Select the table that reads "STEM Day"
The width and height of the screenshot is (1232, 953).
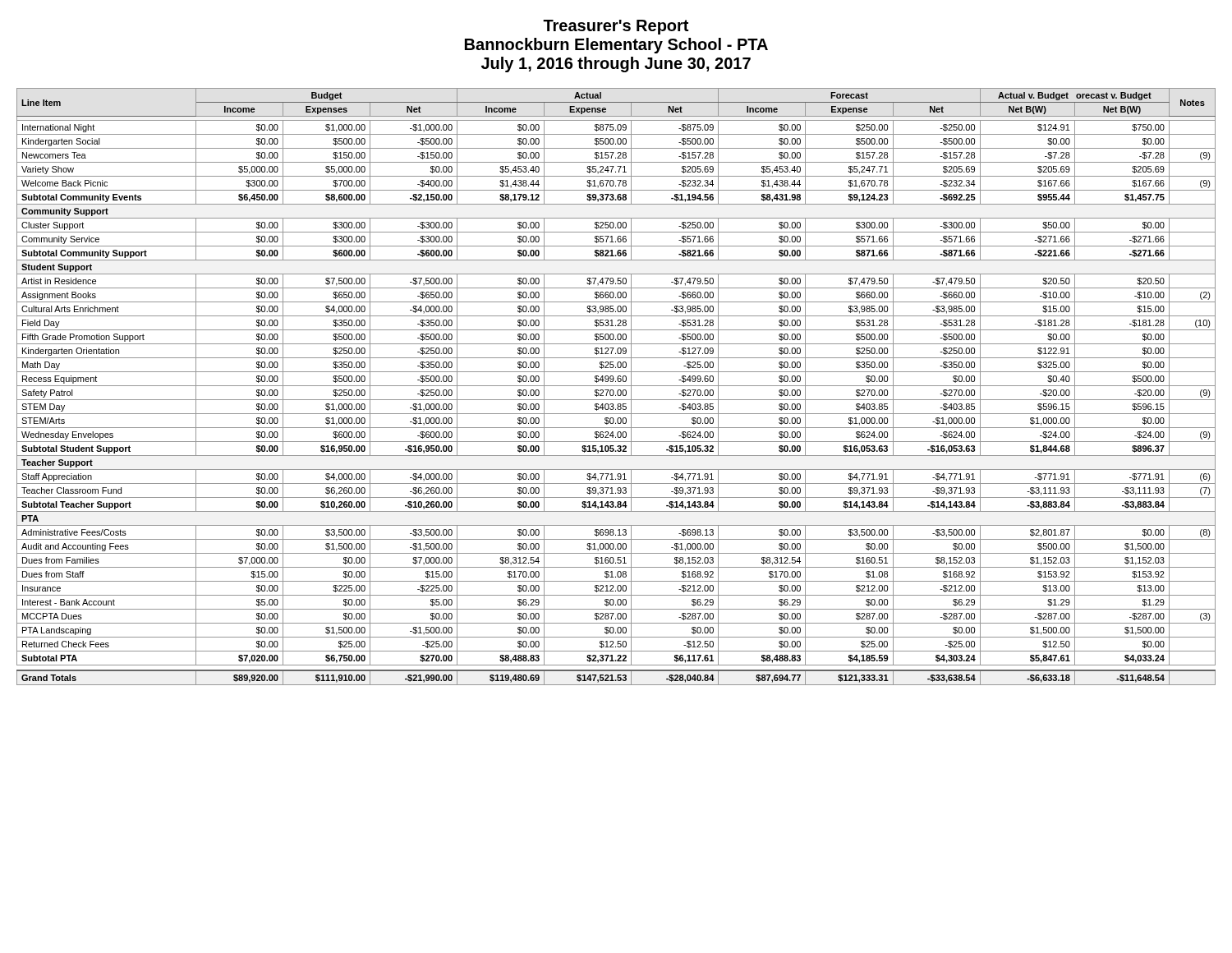(616, 386)
